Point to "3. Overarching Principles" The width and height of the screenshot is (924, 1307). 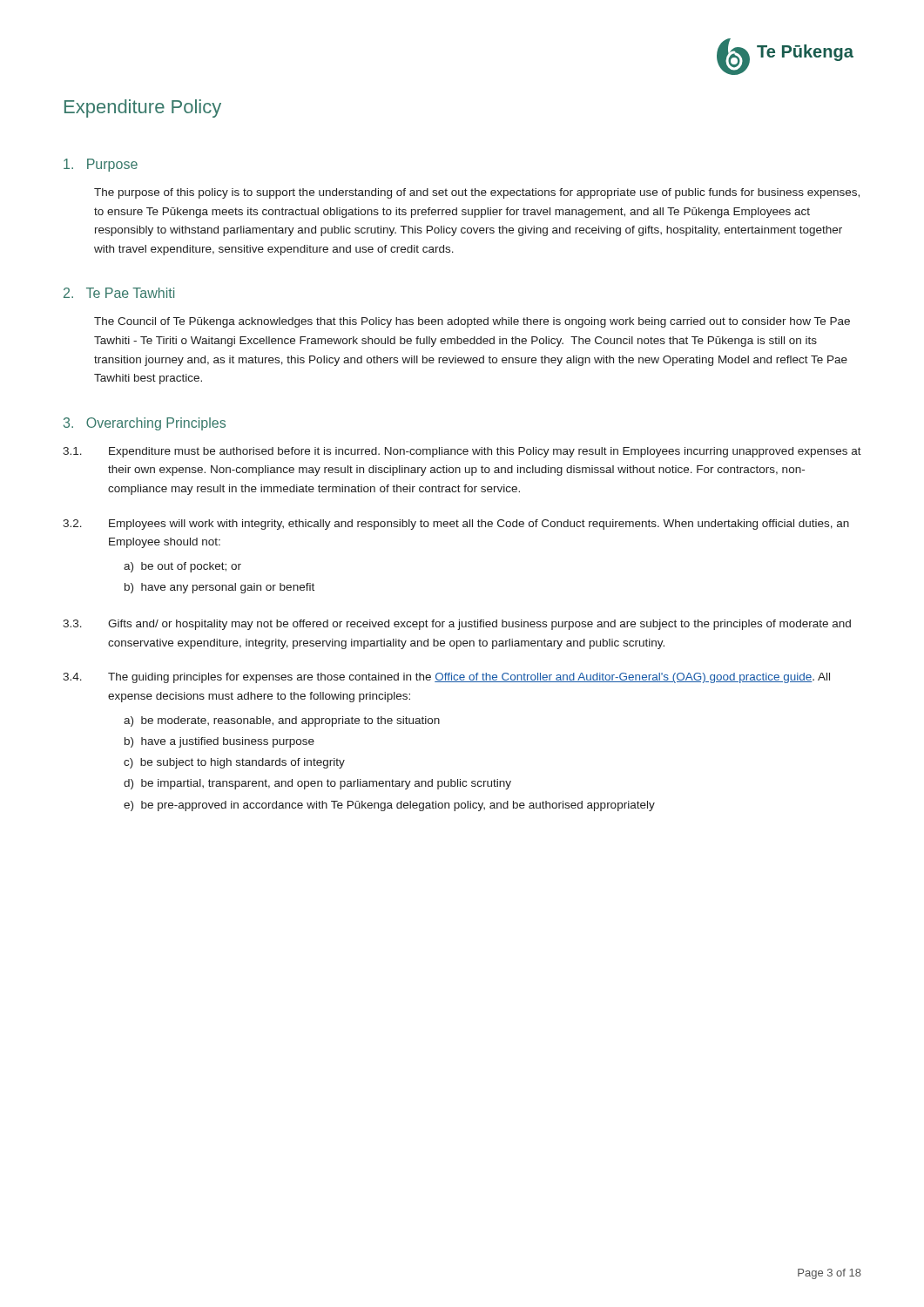pyautogui.click(x=145, y=424)
